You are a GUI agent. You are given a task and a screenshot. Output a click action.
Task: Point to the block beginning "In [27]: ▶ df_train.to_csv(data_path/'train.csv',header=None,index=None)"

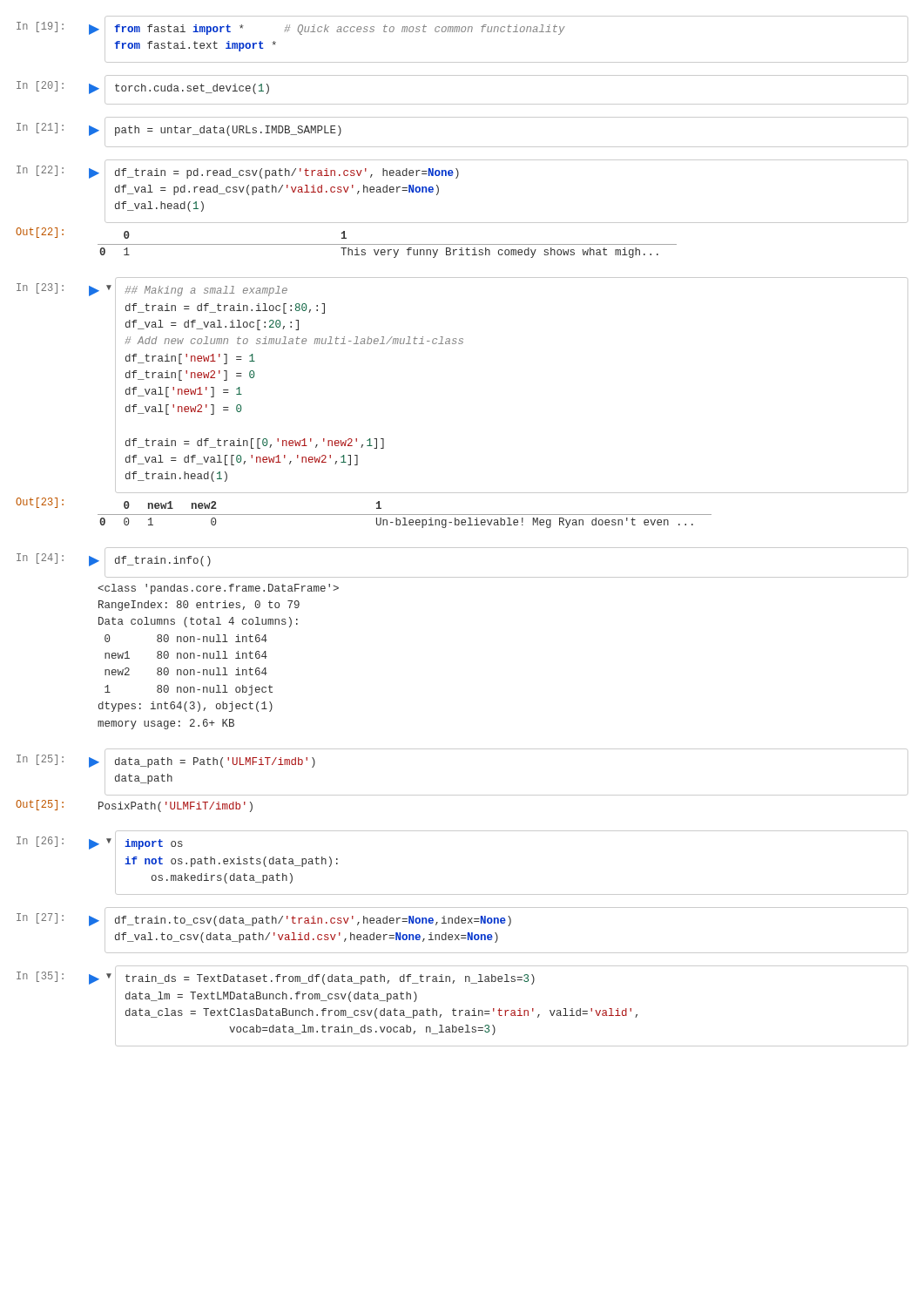(454, 930)
